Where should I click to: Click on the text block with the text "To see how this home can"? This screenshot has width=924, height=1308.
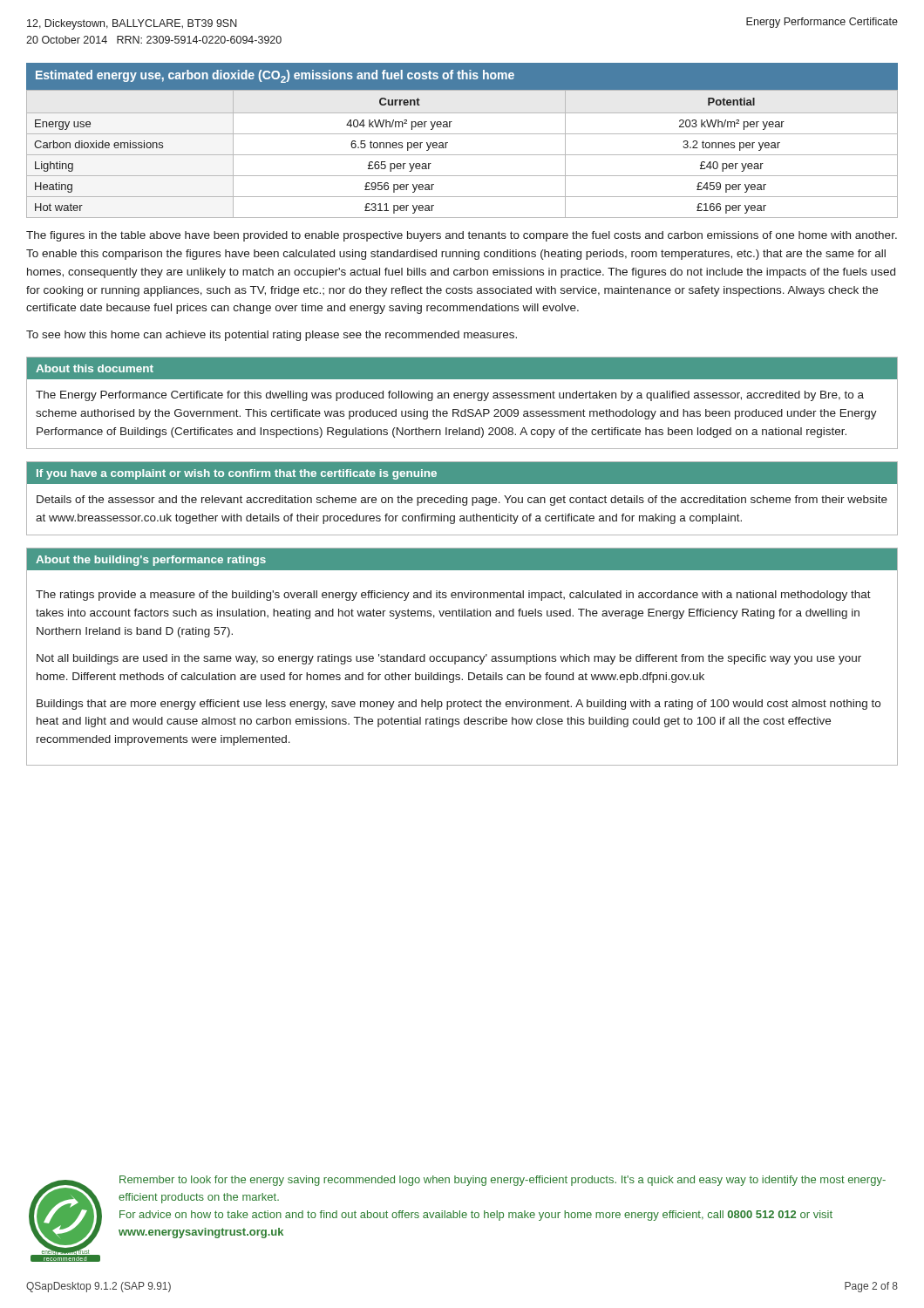tap(272, 335)
